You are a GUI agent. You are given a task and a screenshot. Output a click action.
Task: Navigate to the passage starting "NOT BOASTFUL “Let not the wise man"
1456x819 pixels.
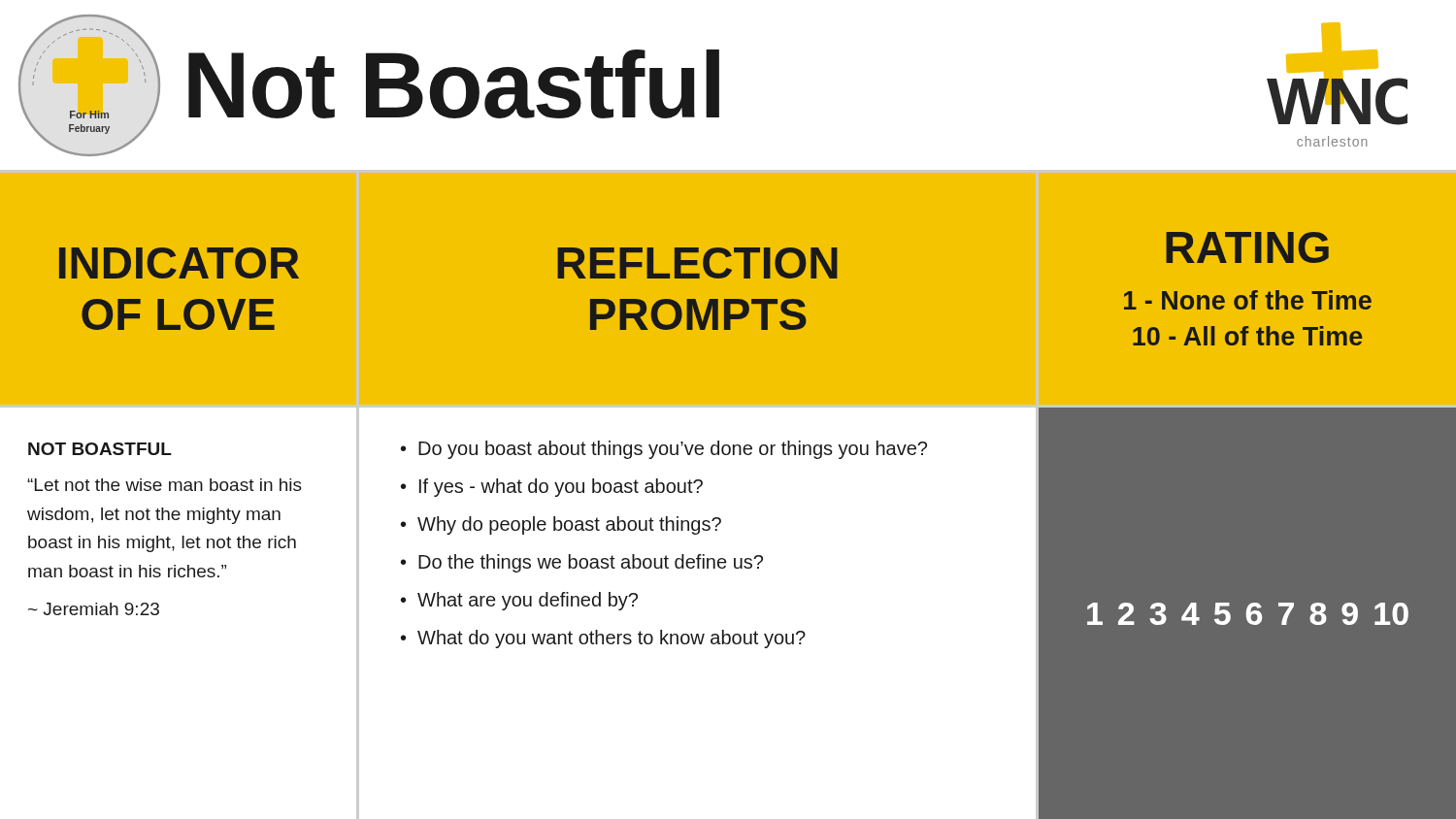point(178,529)
